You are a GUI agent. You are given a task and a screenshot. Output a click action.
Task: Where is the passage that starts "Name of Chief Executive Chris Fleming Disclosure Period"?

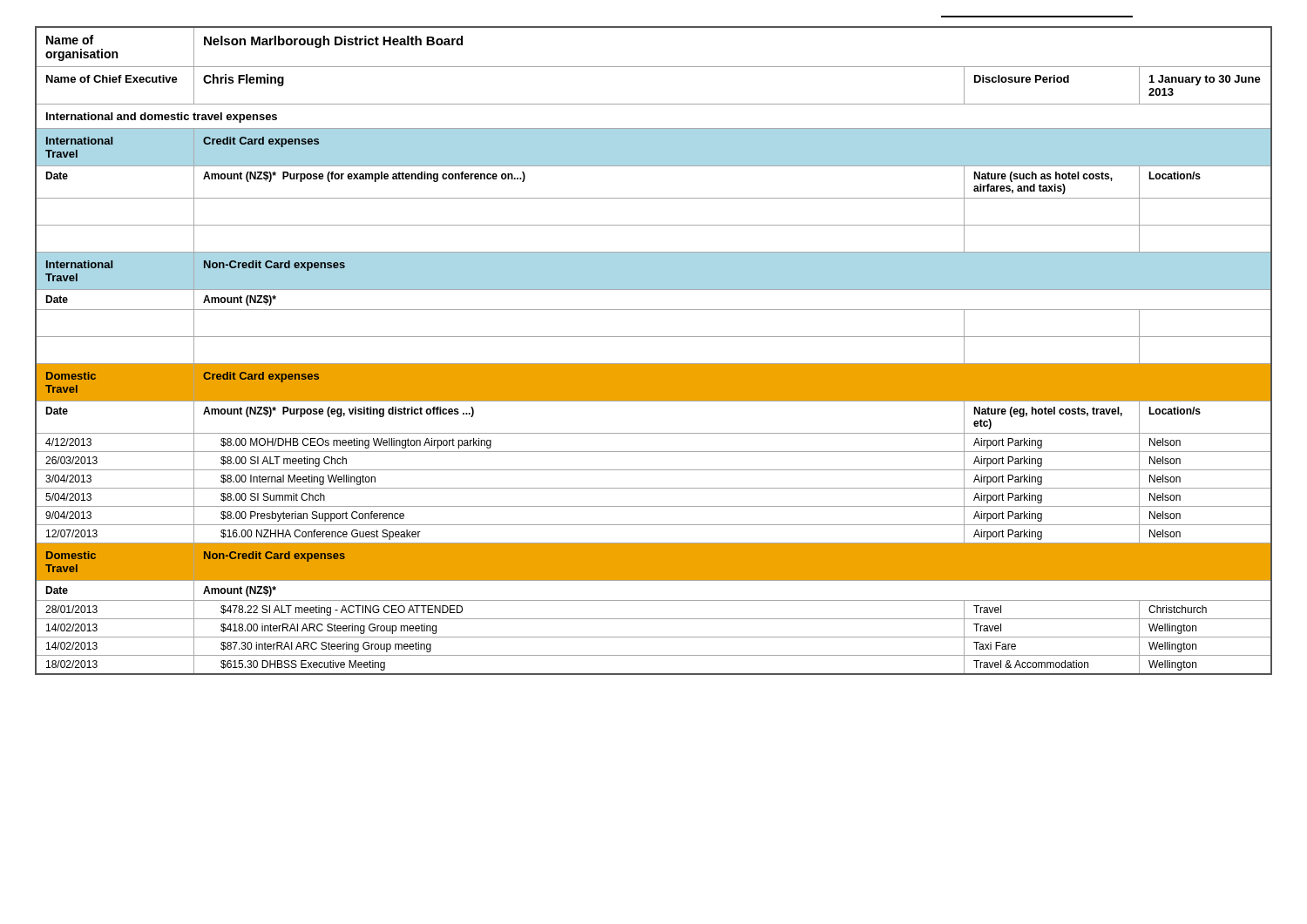point(654,85)
